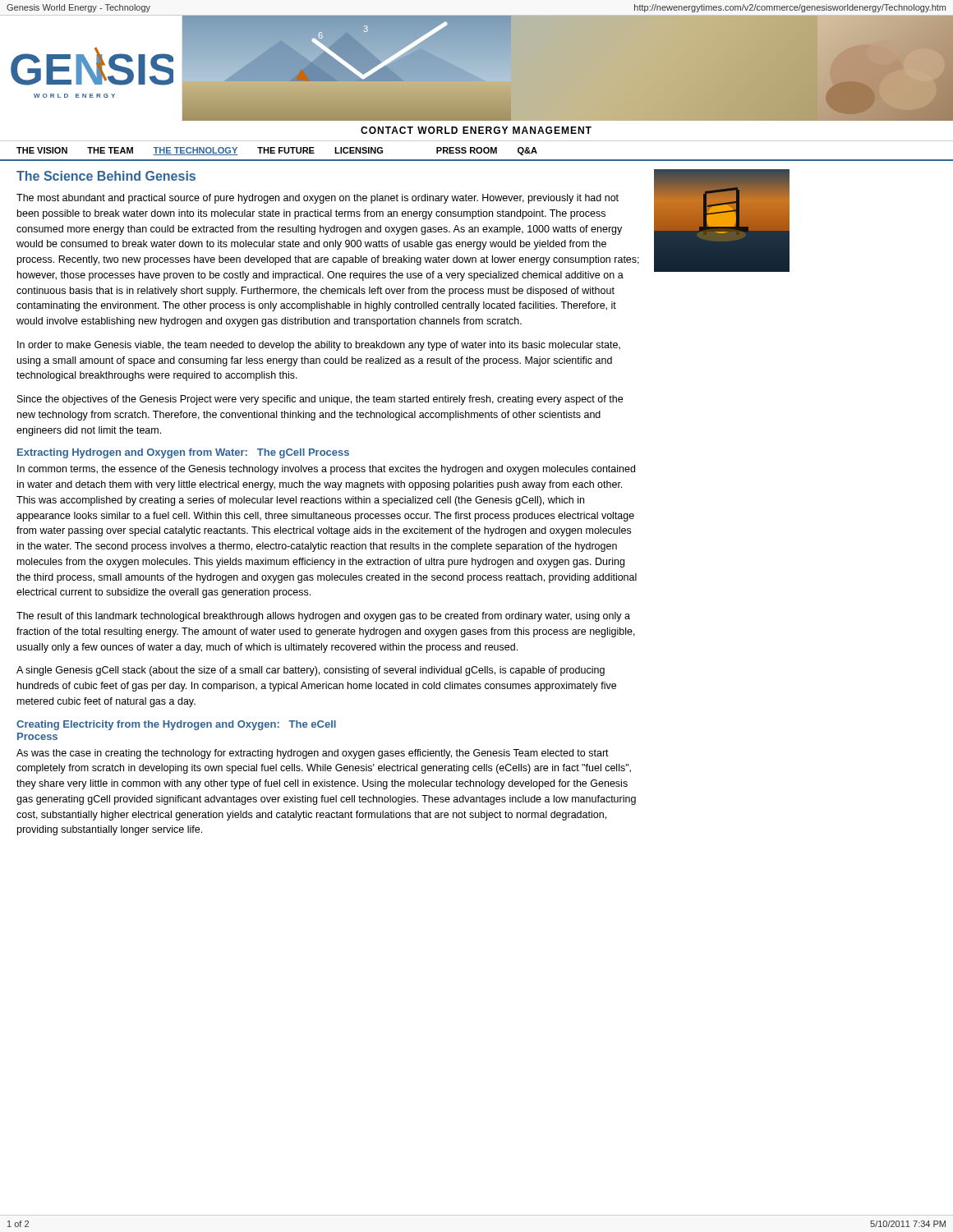Navigate to the text block starting "As was the case in creating the technology"
The height and width of the screenshot is (1232, 953).
tap(329, 792)
